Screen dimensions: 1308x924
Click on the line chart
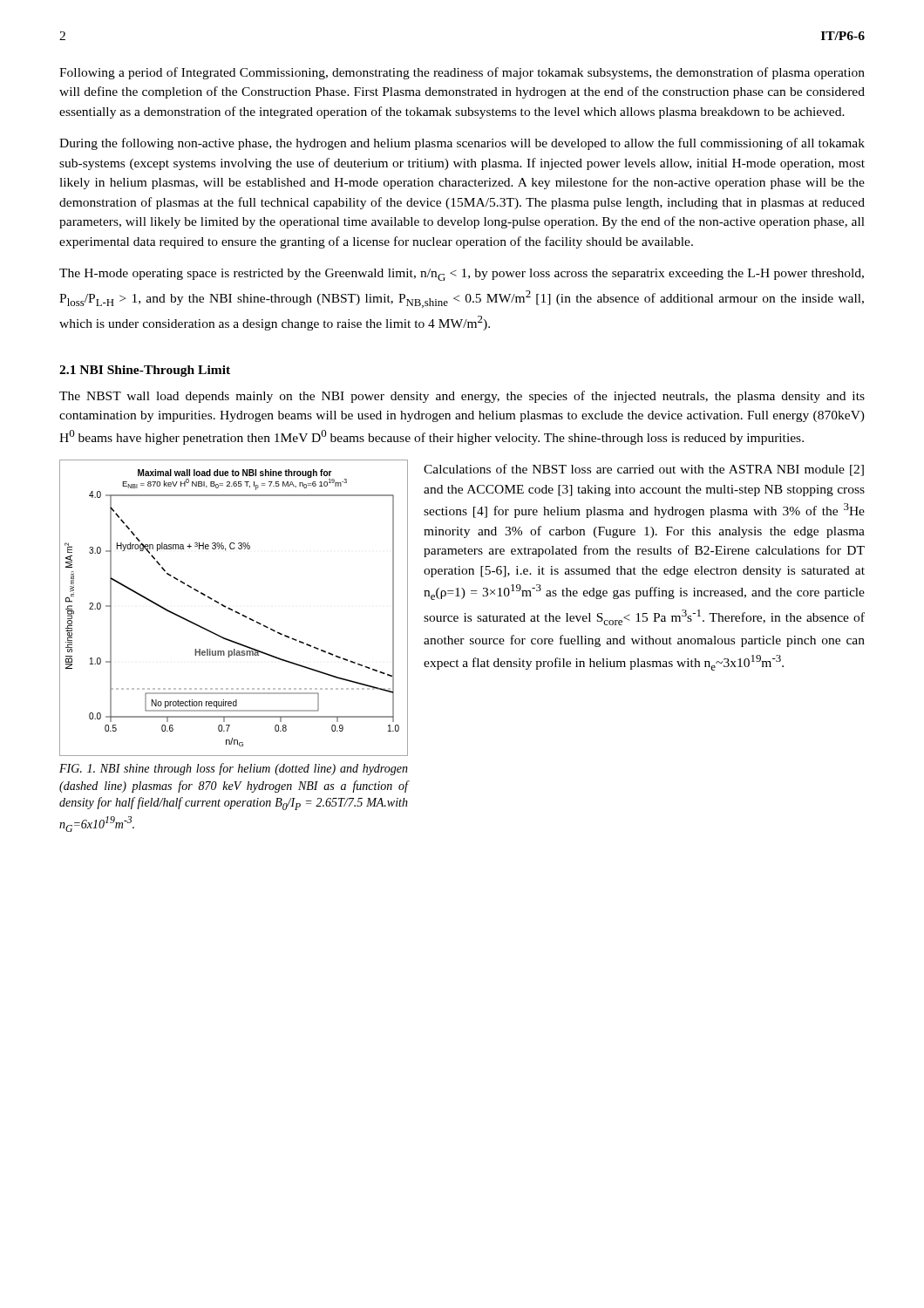coord(234,608)
